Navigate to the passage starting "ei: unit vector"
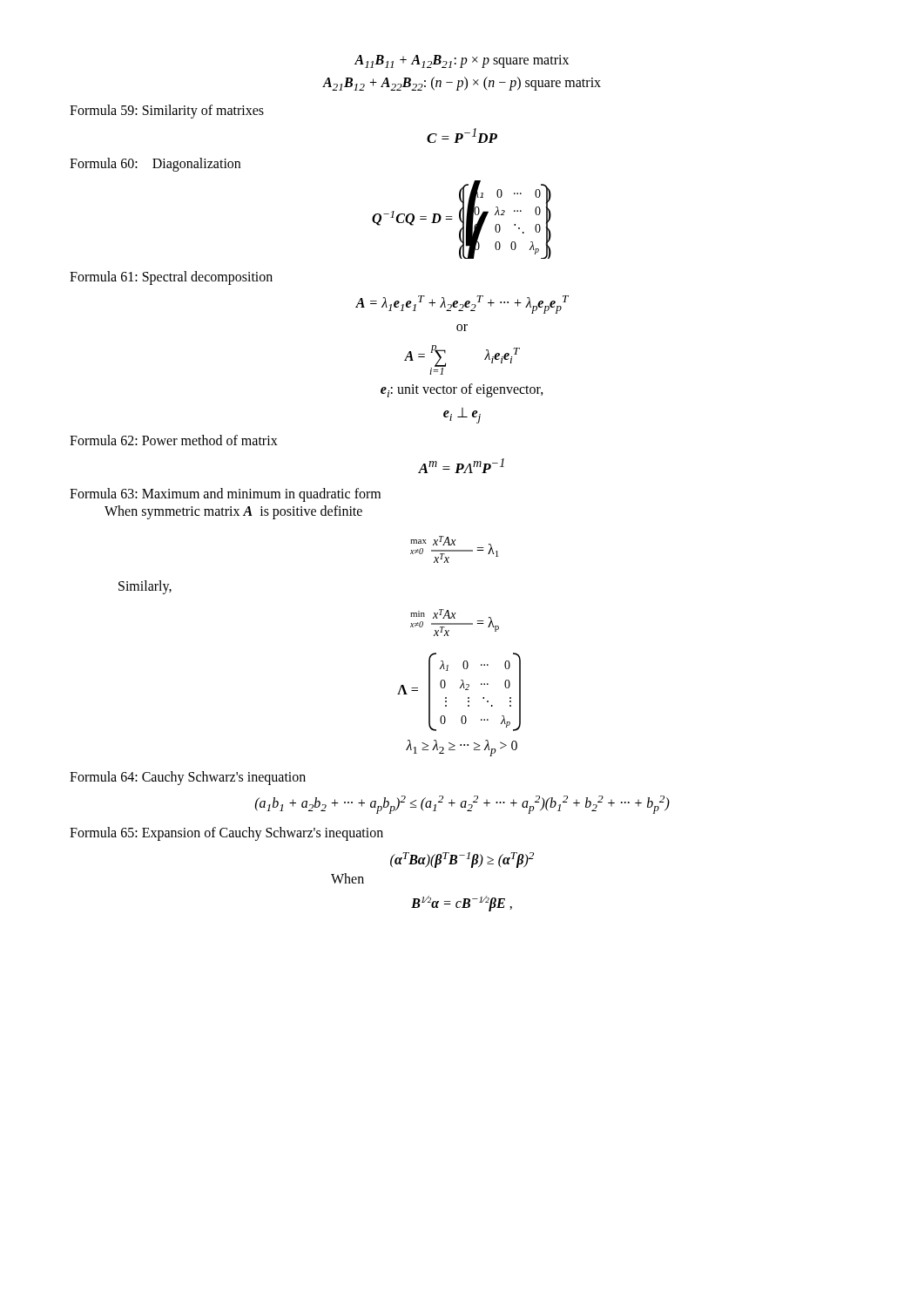 click(462, 390)
